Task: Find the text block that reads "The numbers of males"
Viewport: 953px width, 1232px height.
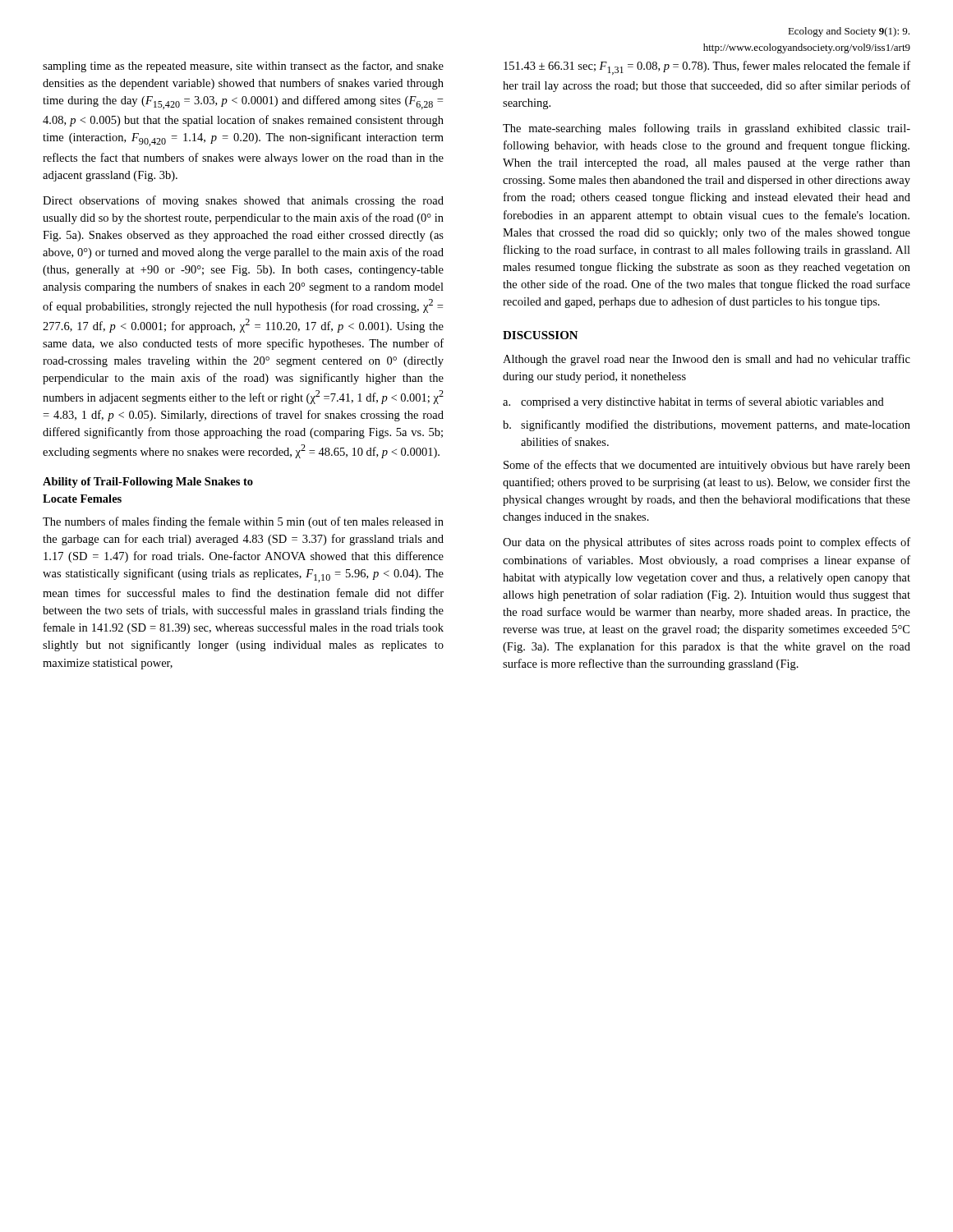Action: coord(243,592)
